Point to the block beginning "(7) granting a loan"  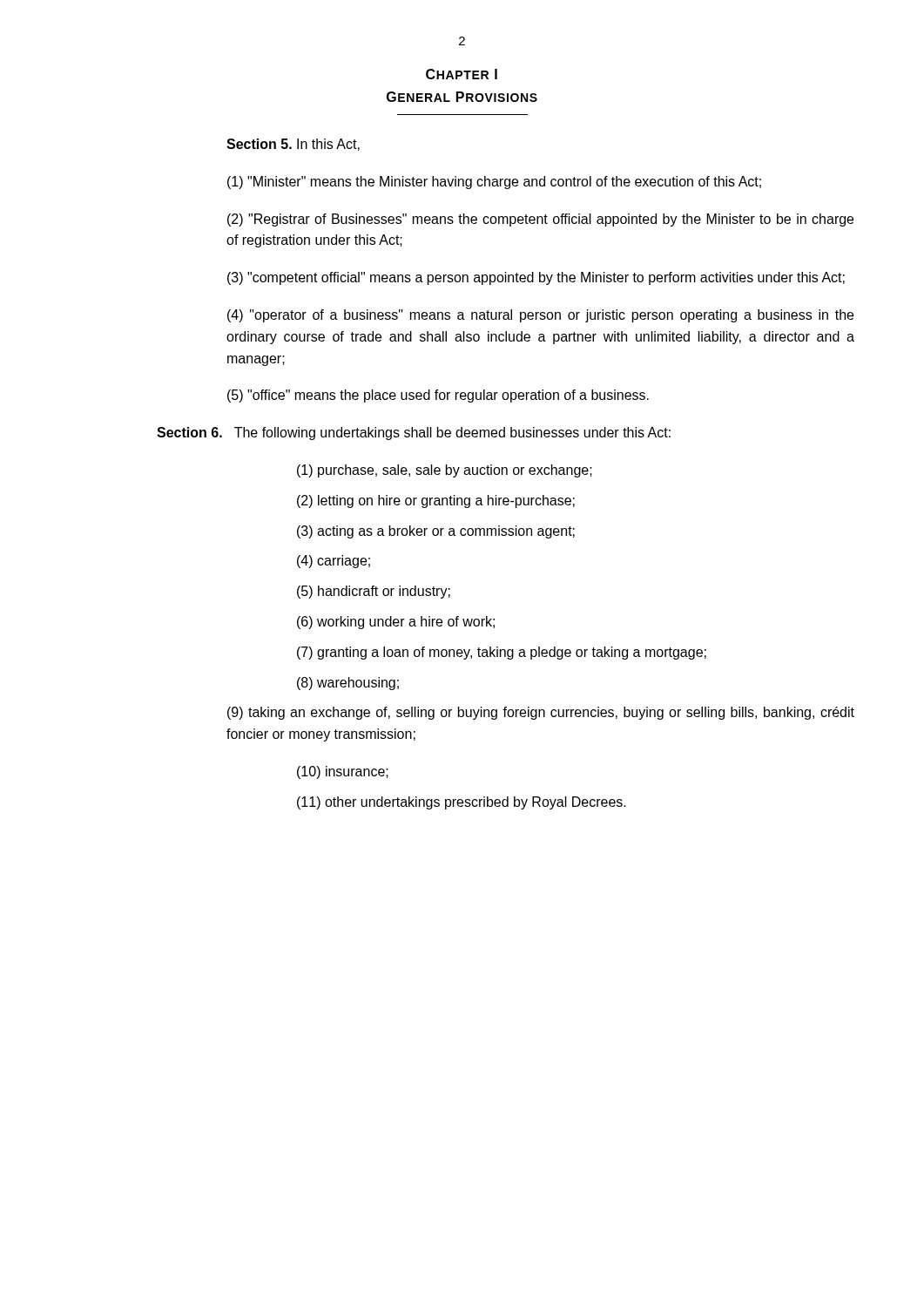(502, 652)
